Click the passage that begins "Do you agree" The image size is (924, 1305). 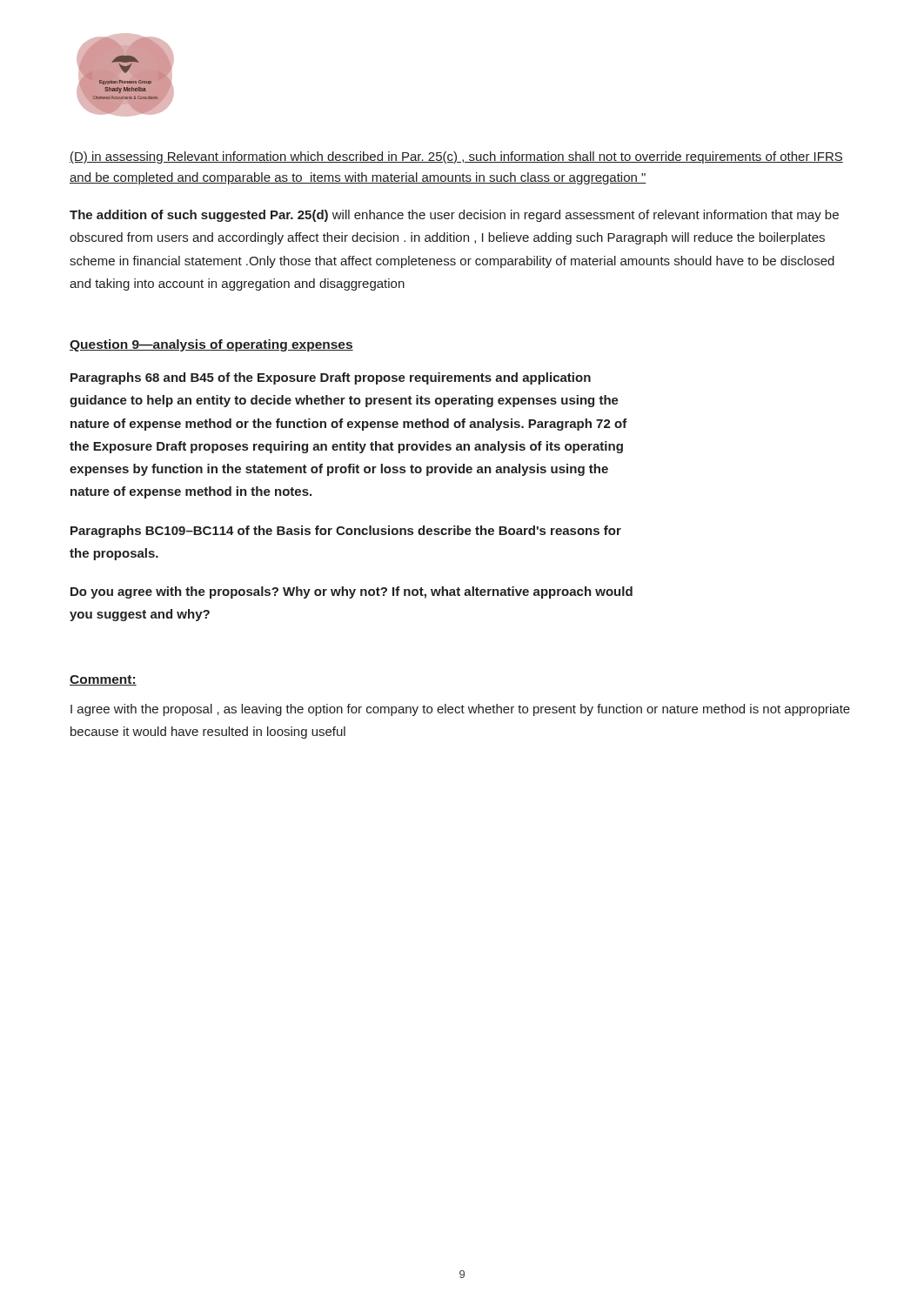tap(351, 603)
